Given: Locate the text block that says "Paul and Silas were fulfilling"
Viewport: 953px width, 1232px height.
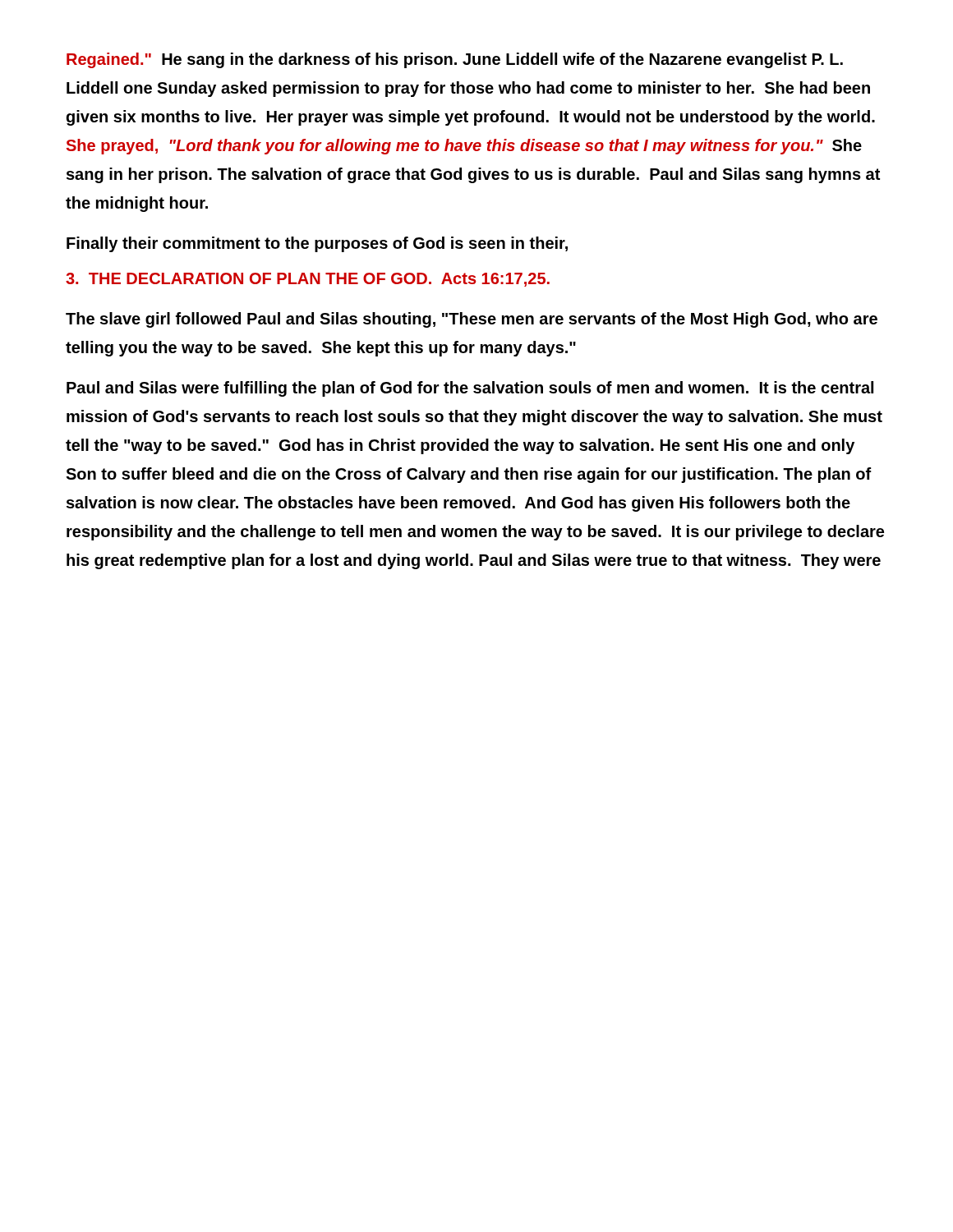Looking at the screenshot, I should (x=475, y=474).
